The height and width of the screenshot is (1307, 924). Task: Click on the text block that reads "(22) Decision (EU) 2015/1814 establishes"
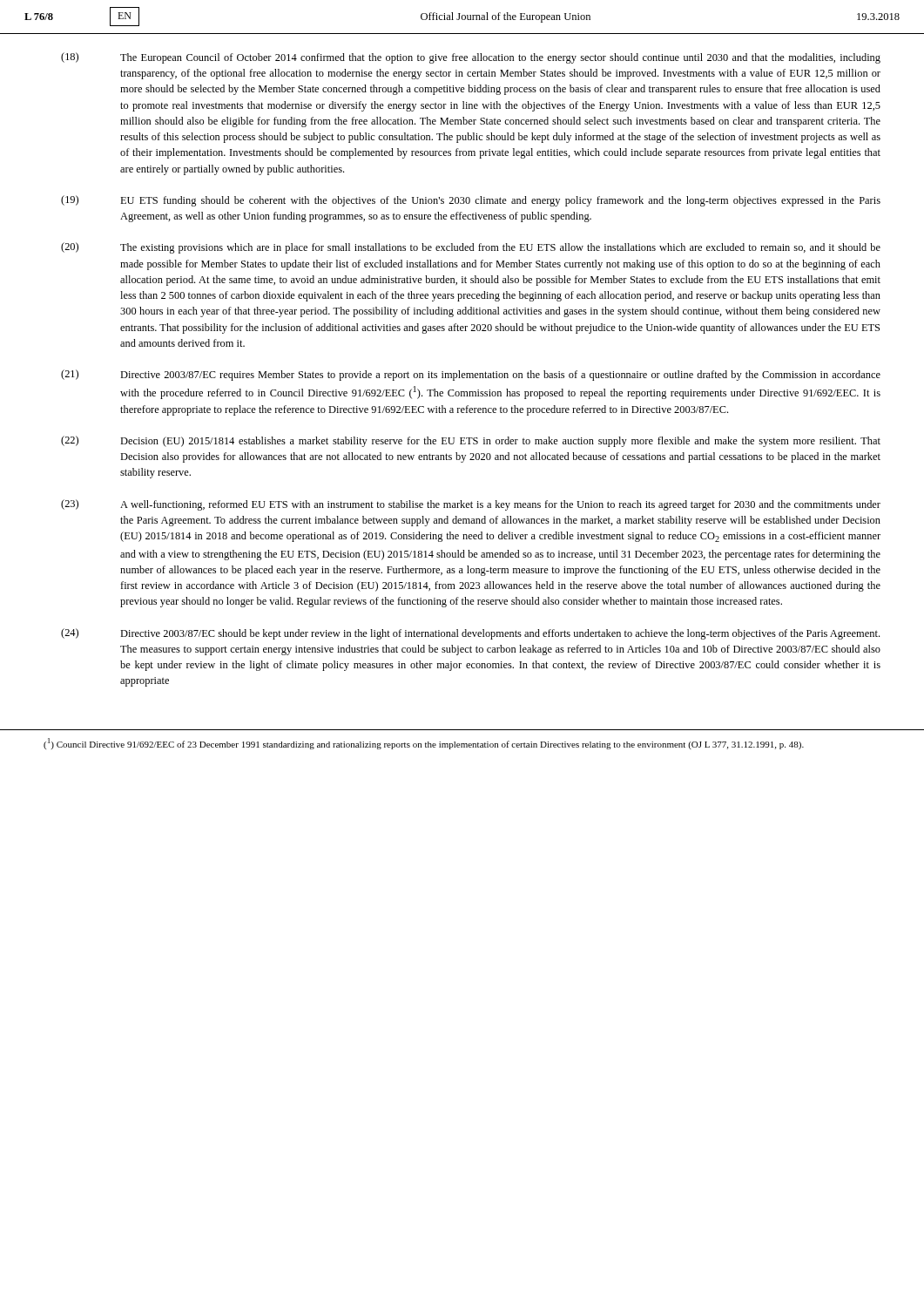(471, 457)
